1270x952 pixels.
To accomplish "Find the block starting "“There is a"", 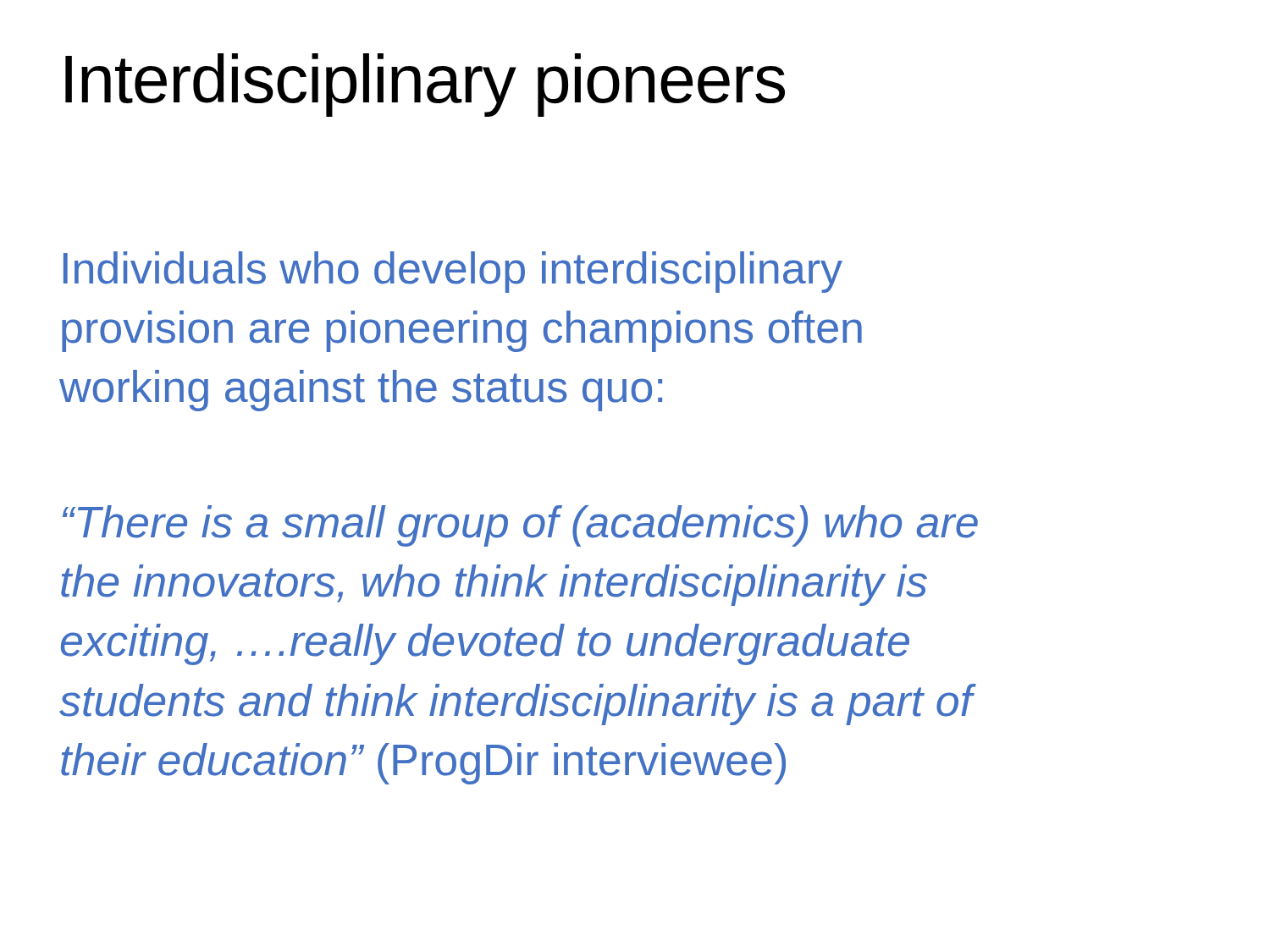I will click(622, 641).
